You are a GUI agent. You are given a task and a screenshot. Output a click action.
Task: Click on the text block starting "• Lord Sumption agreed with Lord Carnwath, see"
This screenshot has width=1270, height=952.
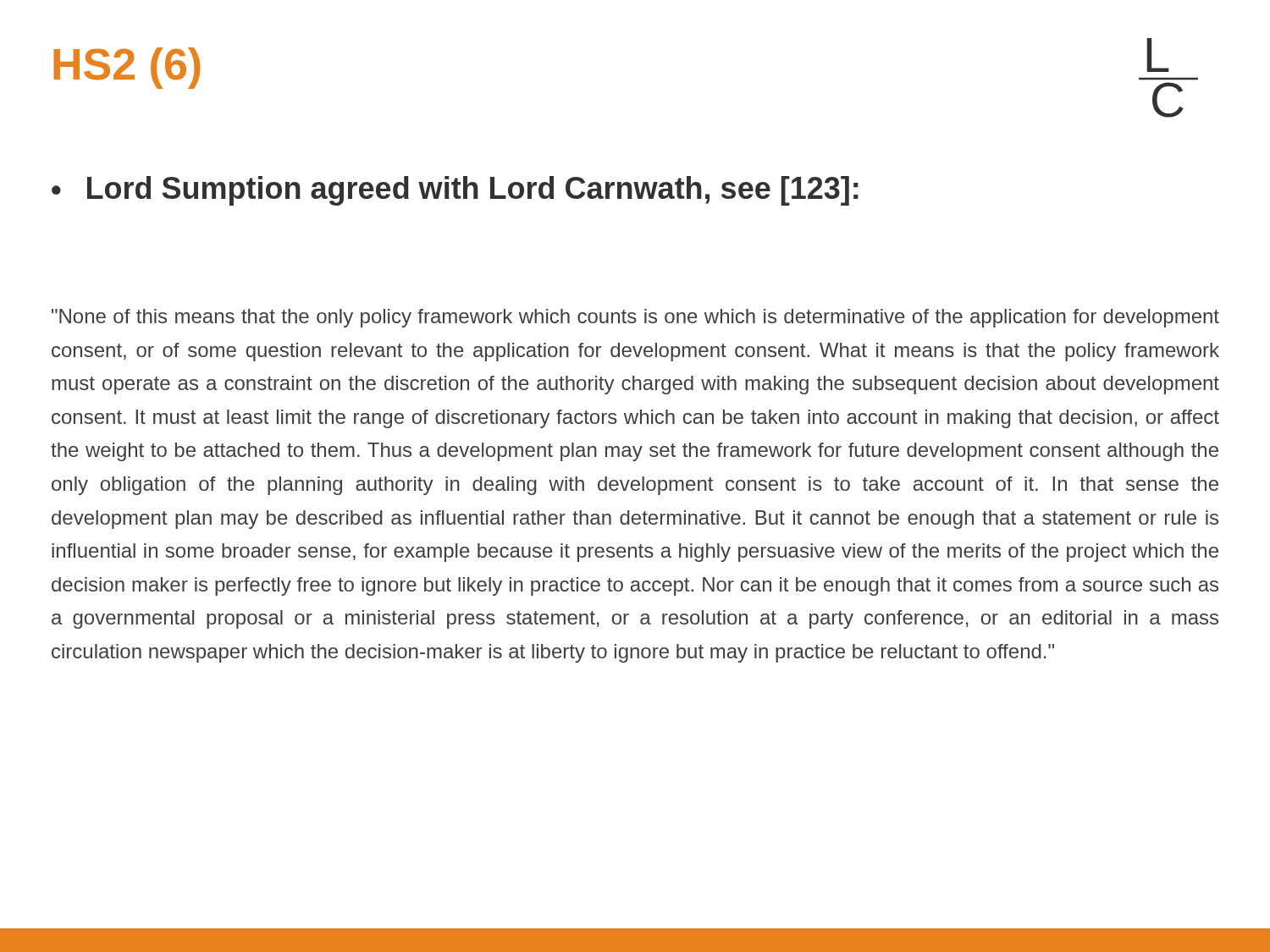635,190
